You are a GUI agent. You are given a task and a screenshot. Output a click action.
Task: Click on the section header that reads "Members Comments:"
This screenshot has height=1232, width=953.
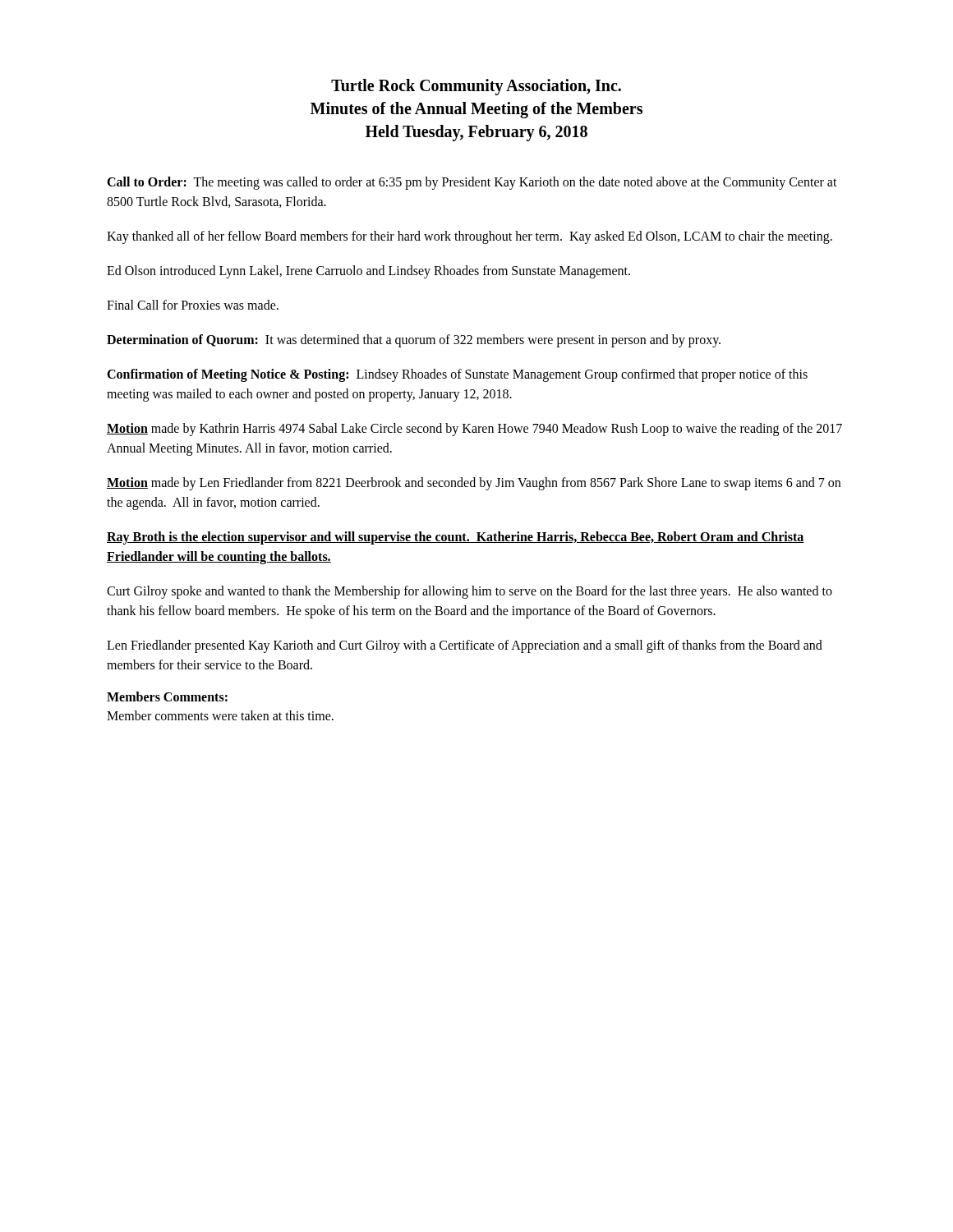[x=168, y=697]
